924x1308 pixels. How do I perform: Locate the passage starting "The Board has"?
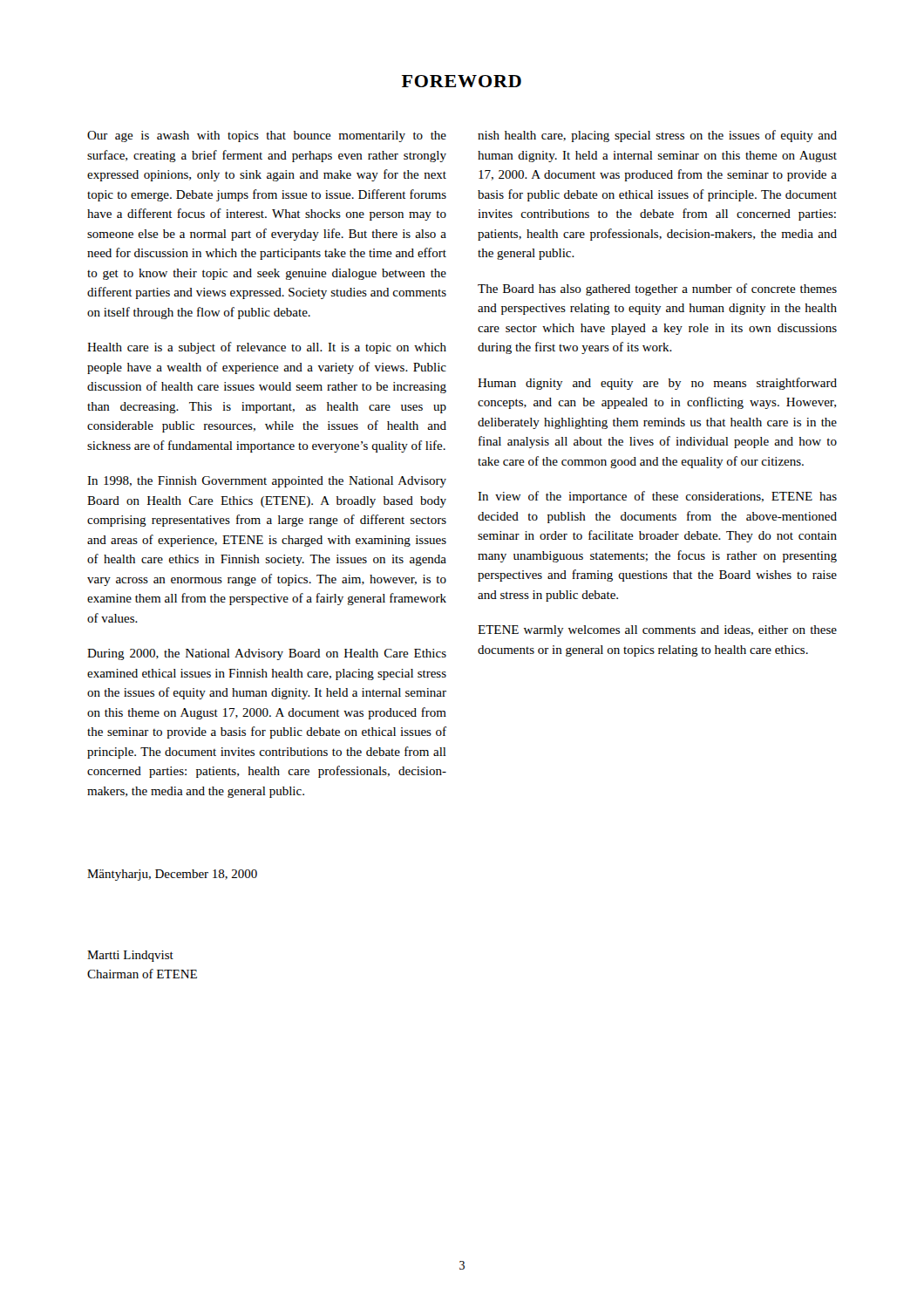coord(657,318)
